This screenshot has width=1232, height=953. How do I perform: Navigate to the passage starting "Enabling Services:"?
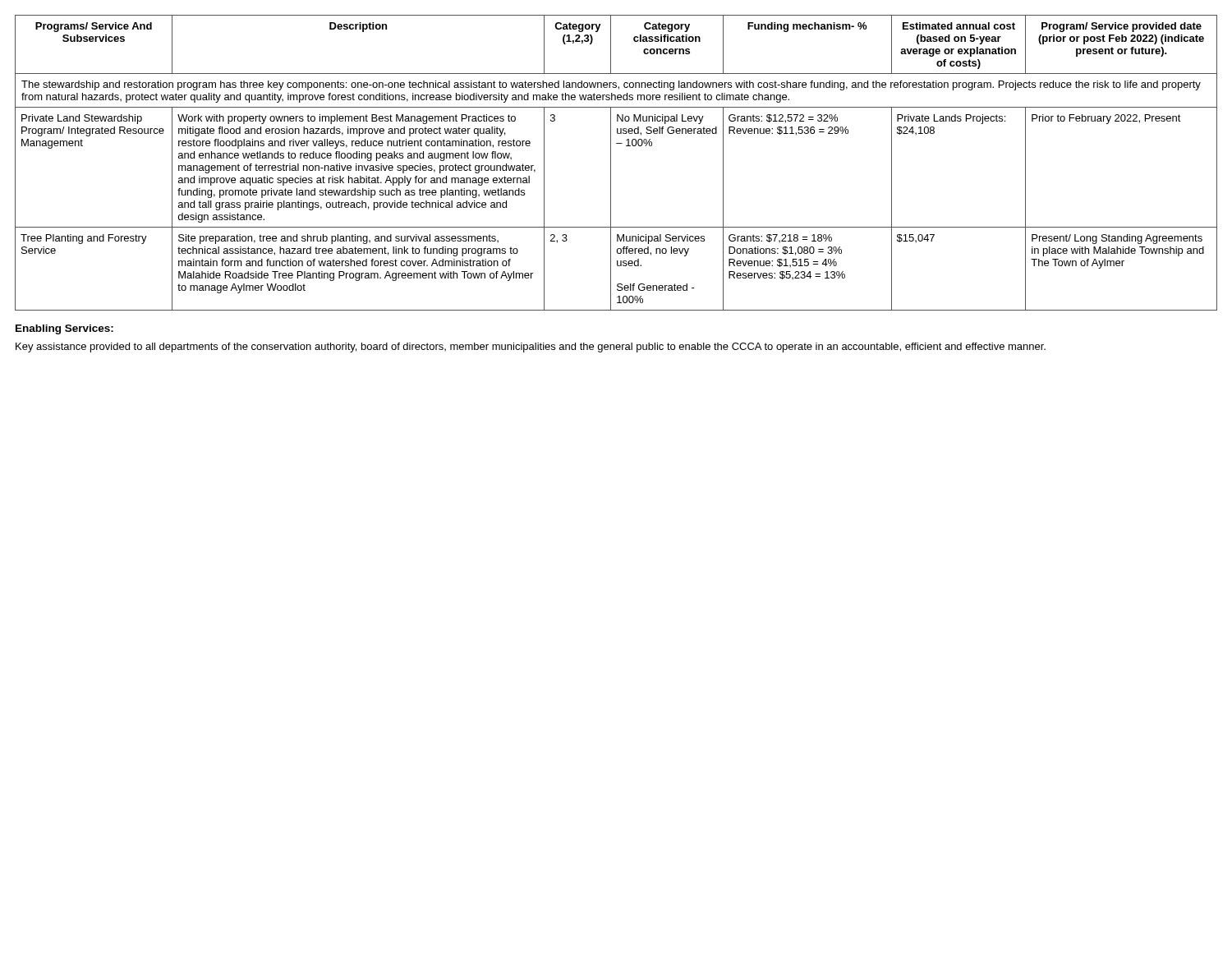(64, 328)
